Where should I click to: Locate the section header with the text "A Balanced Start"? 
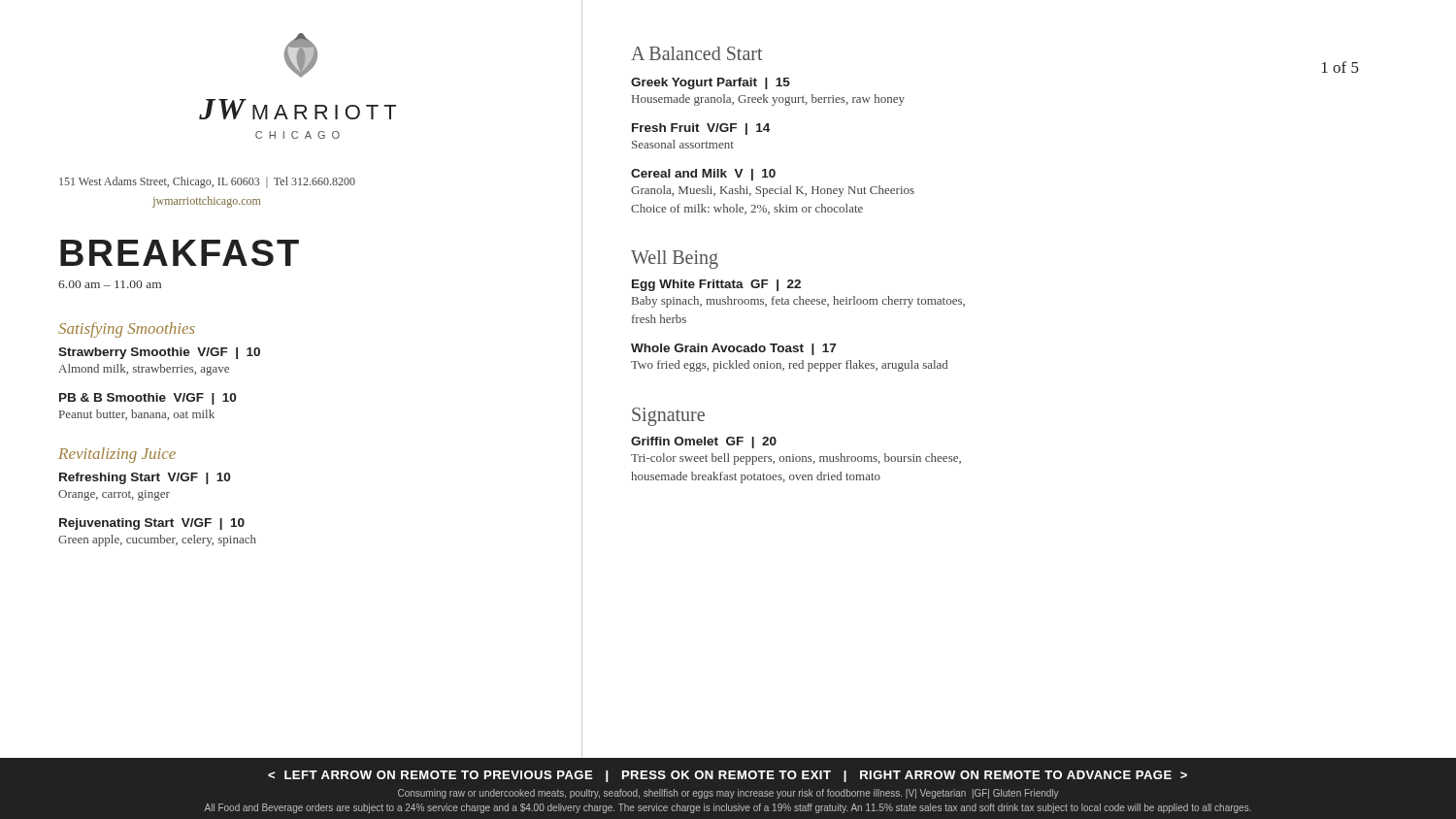point(697,53)
